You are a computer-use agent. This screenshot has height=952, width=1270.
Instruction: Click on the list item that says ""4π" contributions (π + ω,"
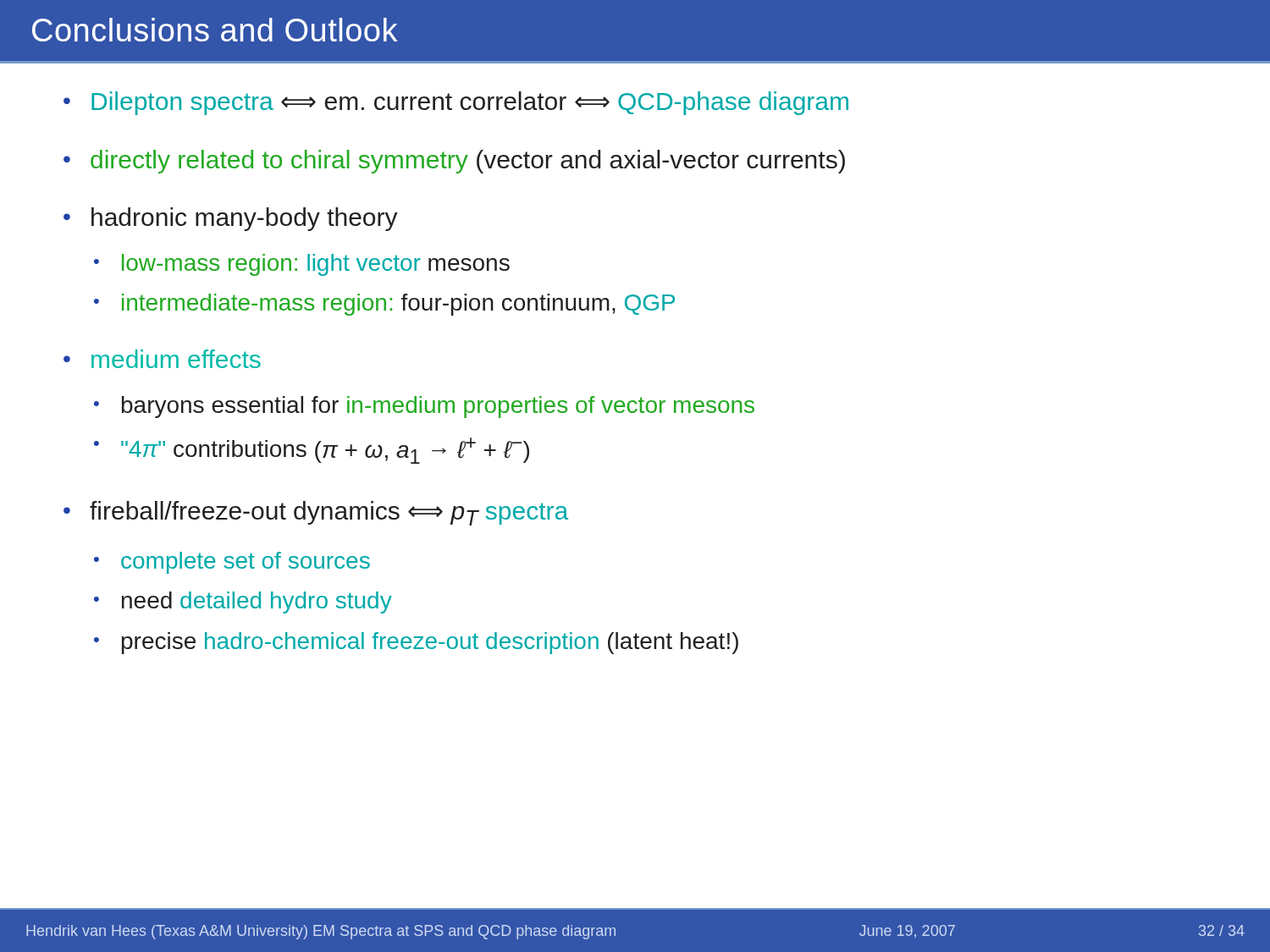(325, 449)
